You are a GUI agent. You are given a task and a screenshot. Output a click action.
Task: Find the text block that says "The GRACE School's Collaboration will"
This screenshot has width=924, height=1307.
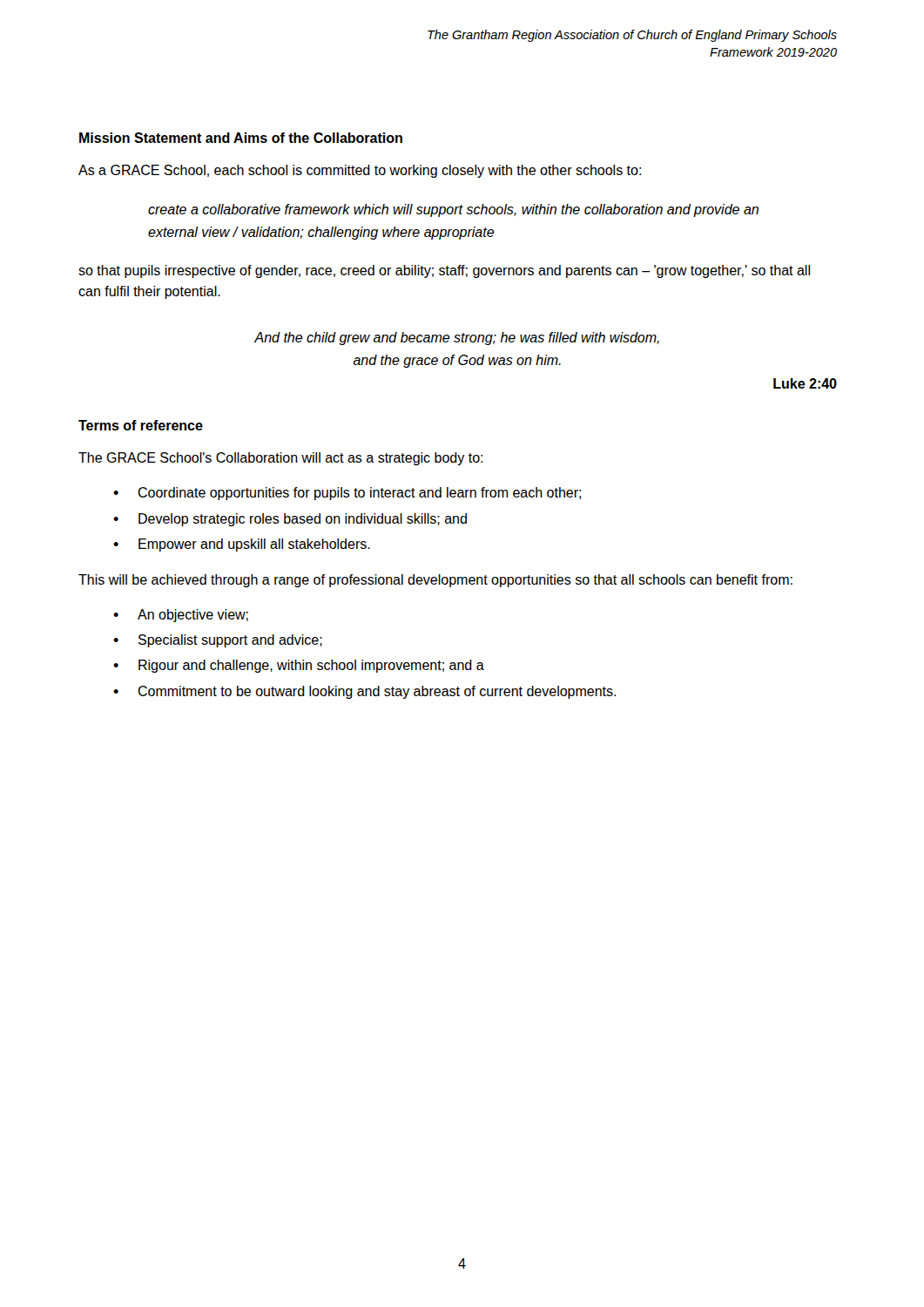coord(281,458)
